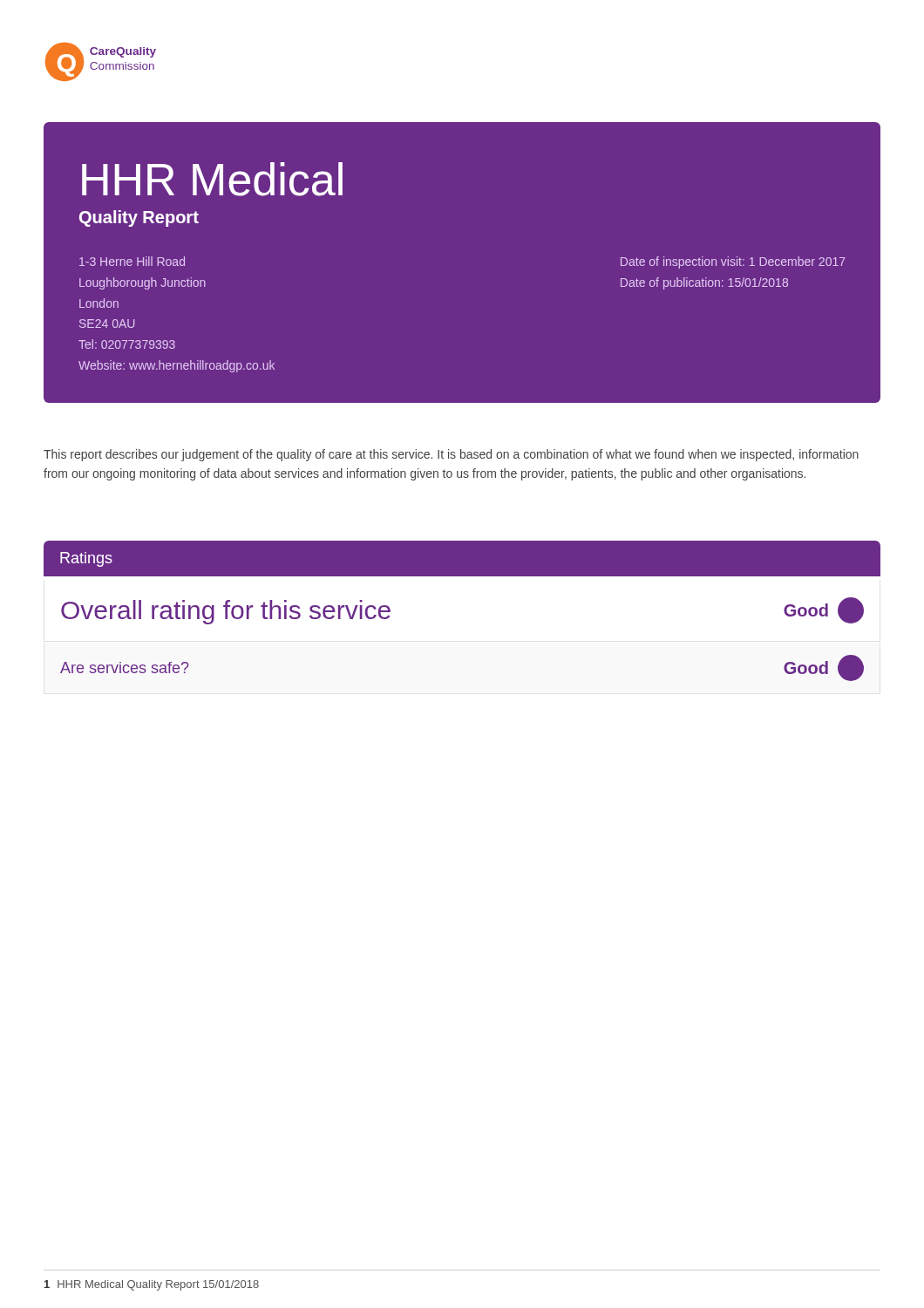The width and height of the screenshot is (924, 1308).
Task: Where does it say "Are services safe?"?
Action: point(125,668)
